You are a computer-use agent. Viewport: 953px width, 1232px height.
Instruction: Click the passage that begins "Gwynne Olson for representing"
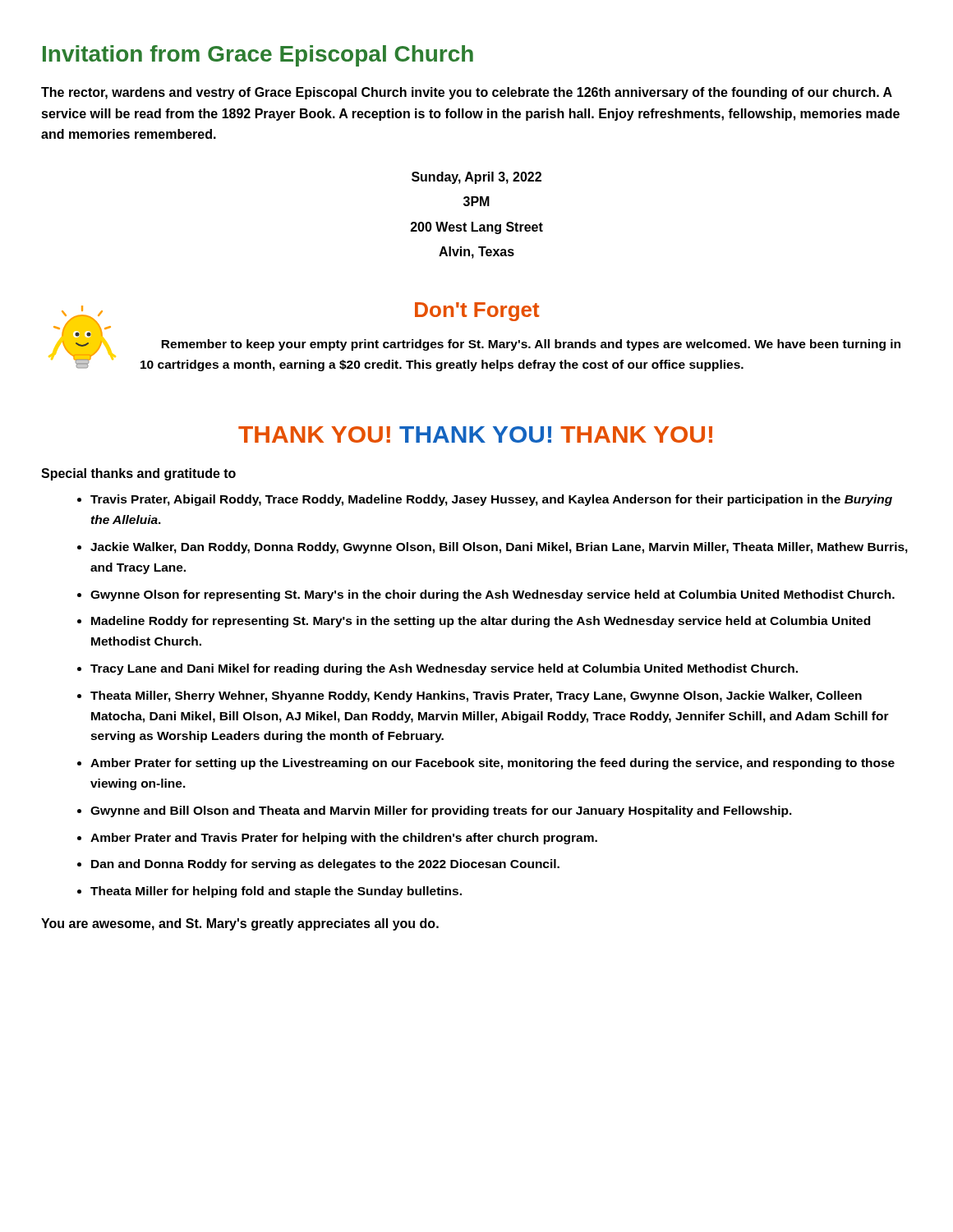tap(493, 594)
